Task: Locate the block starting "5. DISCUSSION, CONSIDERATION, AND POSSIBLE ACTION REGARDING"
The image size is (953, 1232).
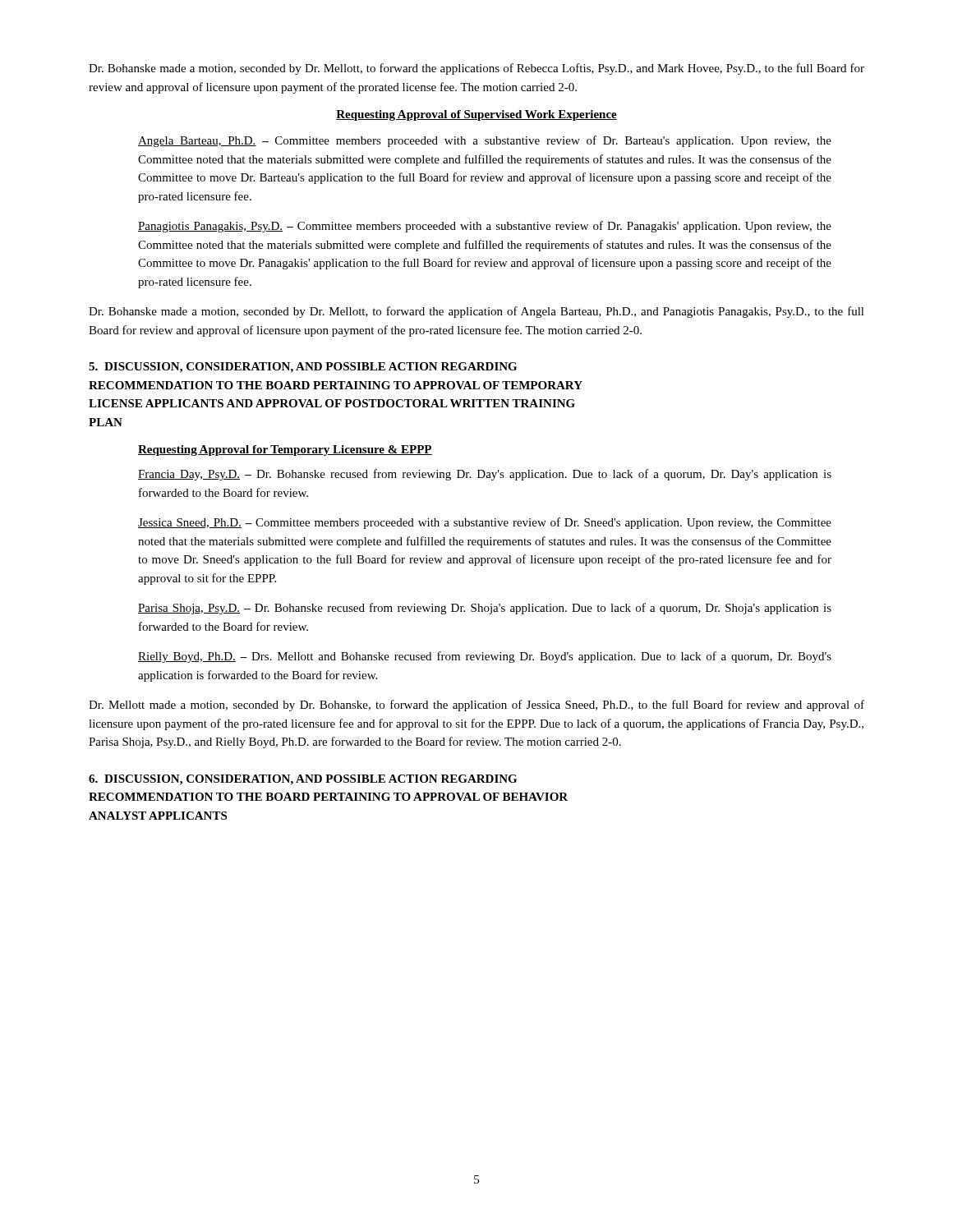Action: [x=476, y=394]
